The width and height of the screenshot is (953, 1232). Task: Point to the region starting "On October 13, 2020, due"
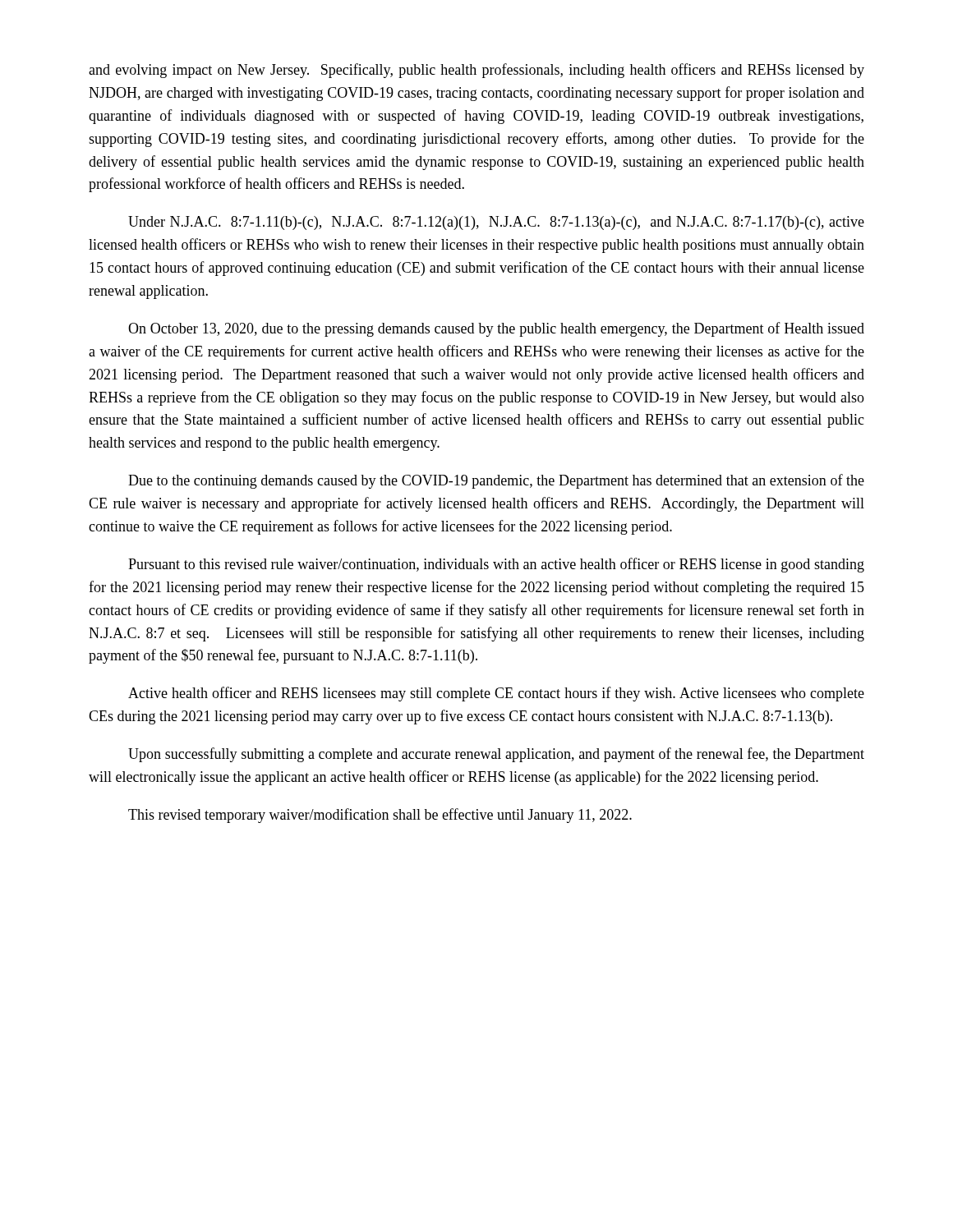point(476,386)
